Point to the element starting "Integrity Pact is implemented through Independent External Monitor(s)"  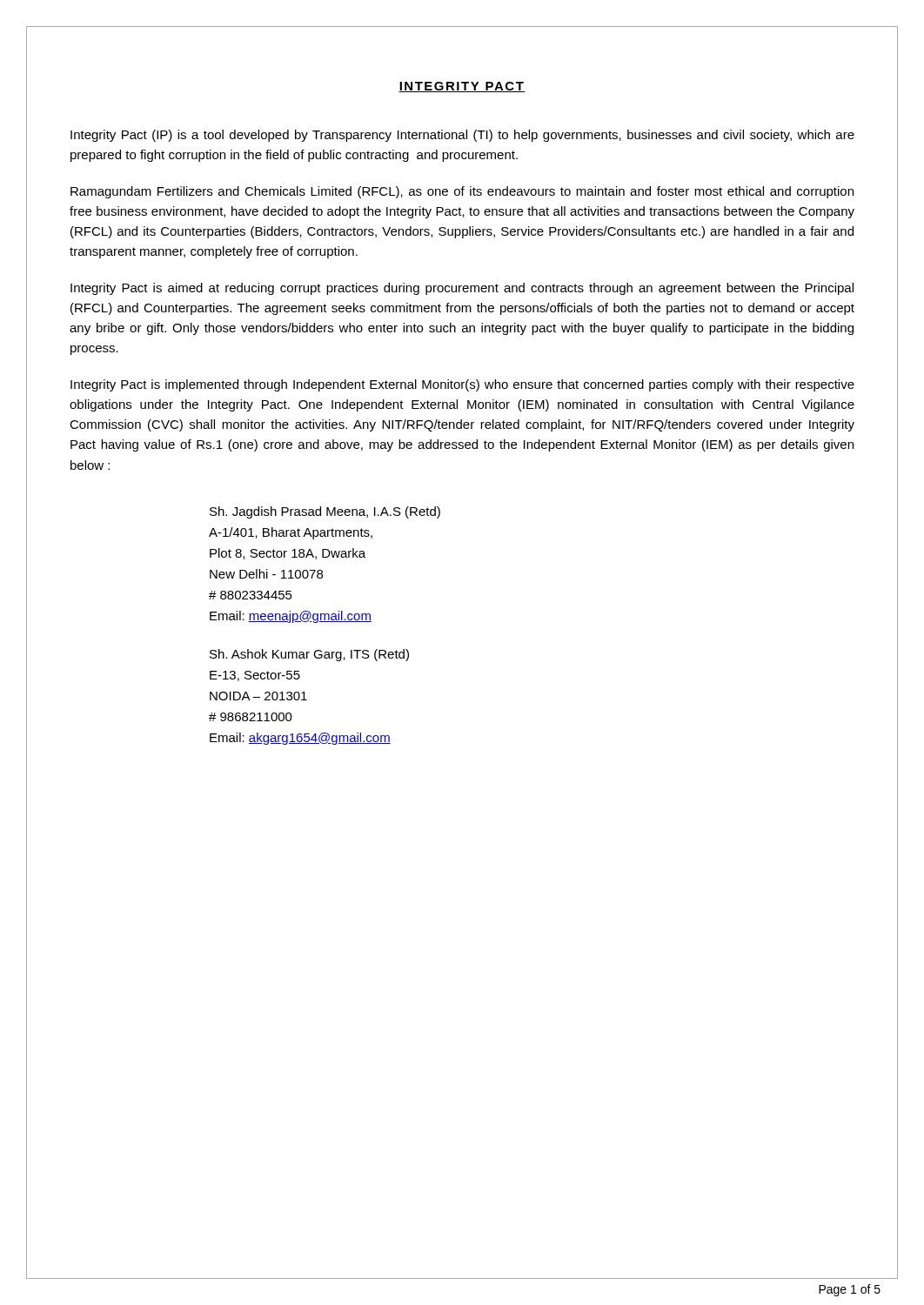click(x=462, y=424)
